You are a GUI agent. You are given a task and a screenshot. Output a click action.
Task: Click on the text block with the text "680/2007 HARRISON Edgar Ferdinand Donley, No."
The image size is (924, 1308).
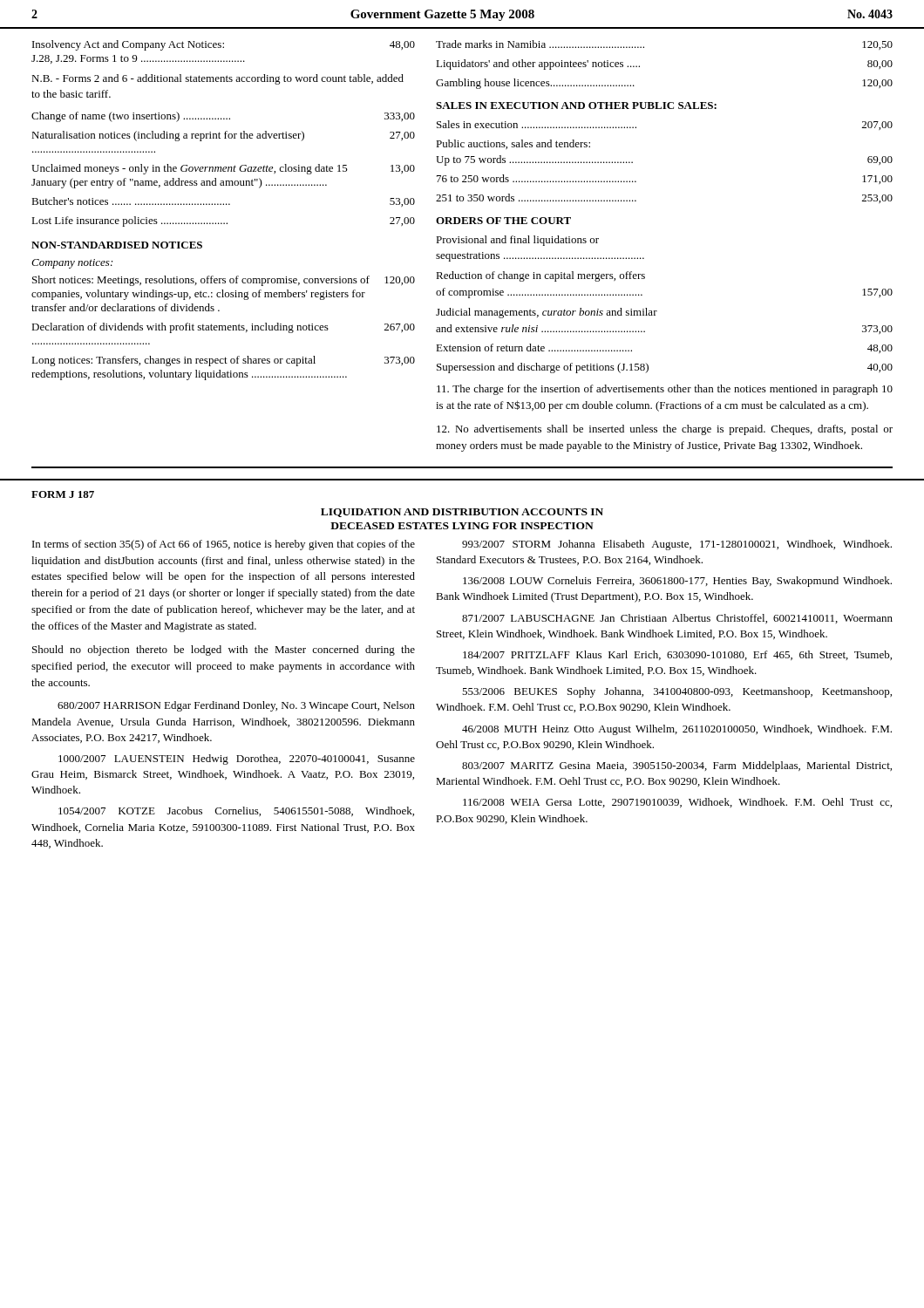tap(223, 722)
